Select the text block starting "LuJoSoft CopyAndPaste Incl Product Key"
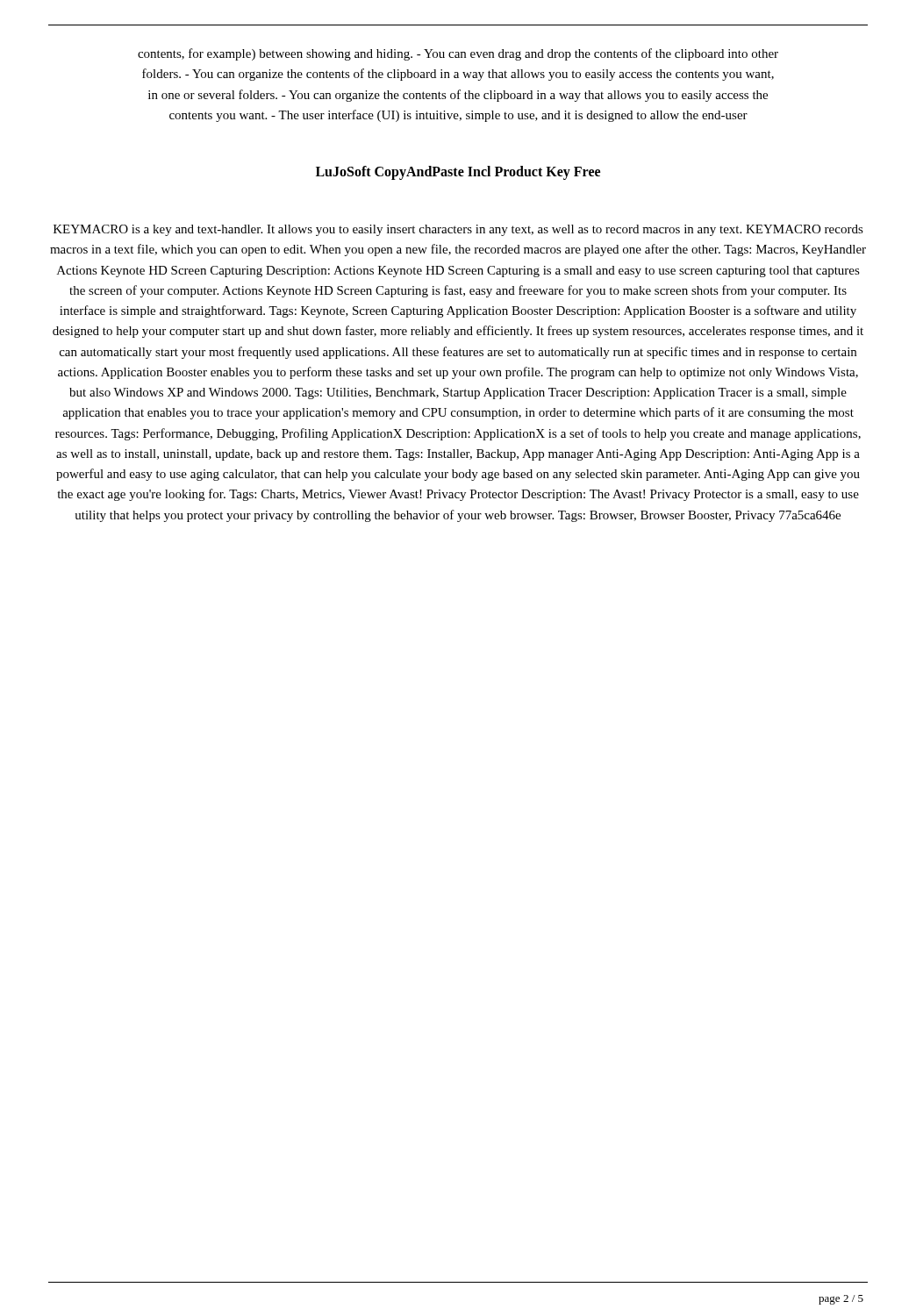This screenshot has width=916, height=1316. point(458,172)
